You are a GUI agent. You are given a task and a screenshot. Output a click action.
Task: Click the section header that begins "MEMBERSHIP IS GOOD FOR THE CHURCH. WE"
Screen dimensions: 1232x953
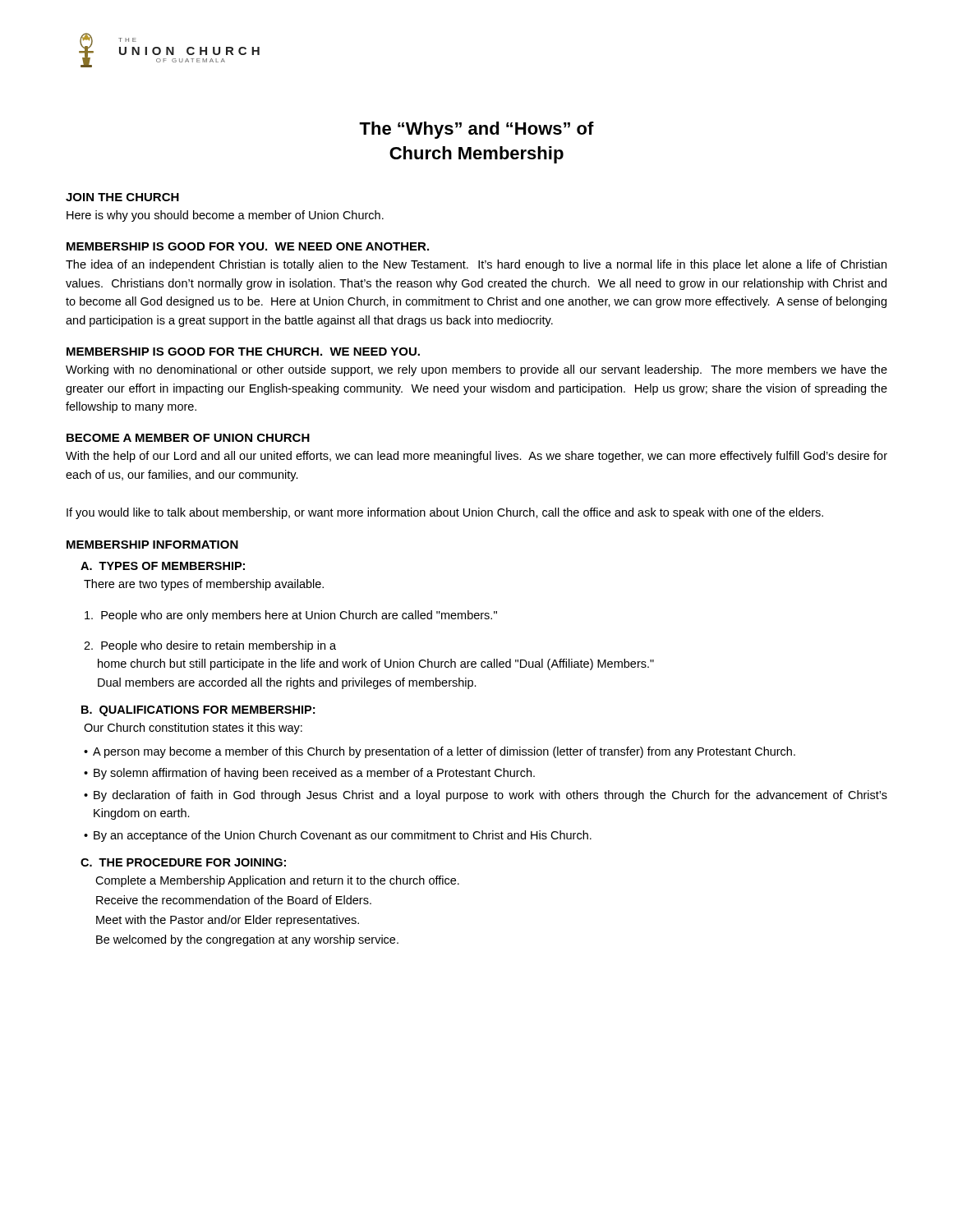(x=243, y=351)
